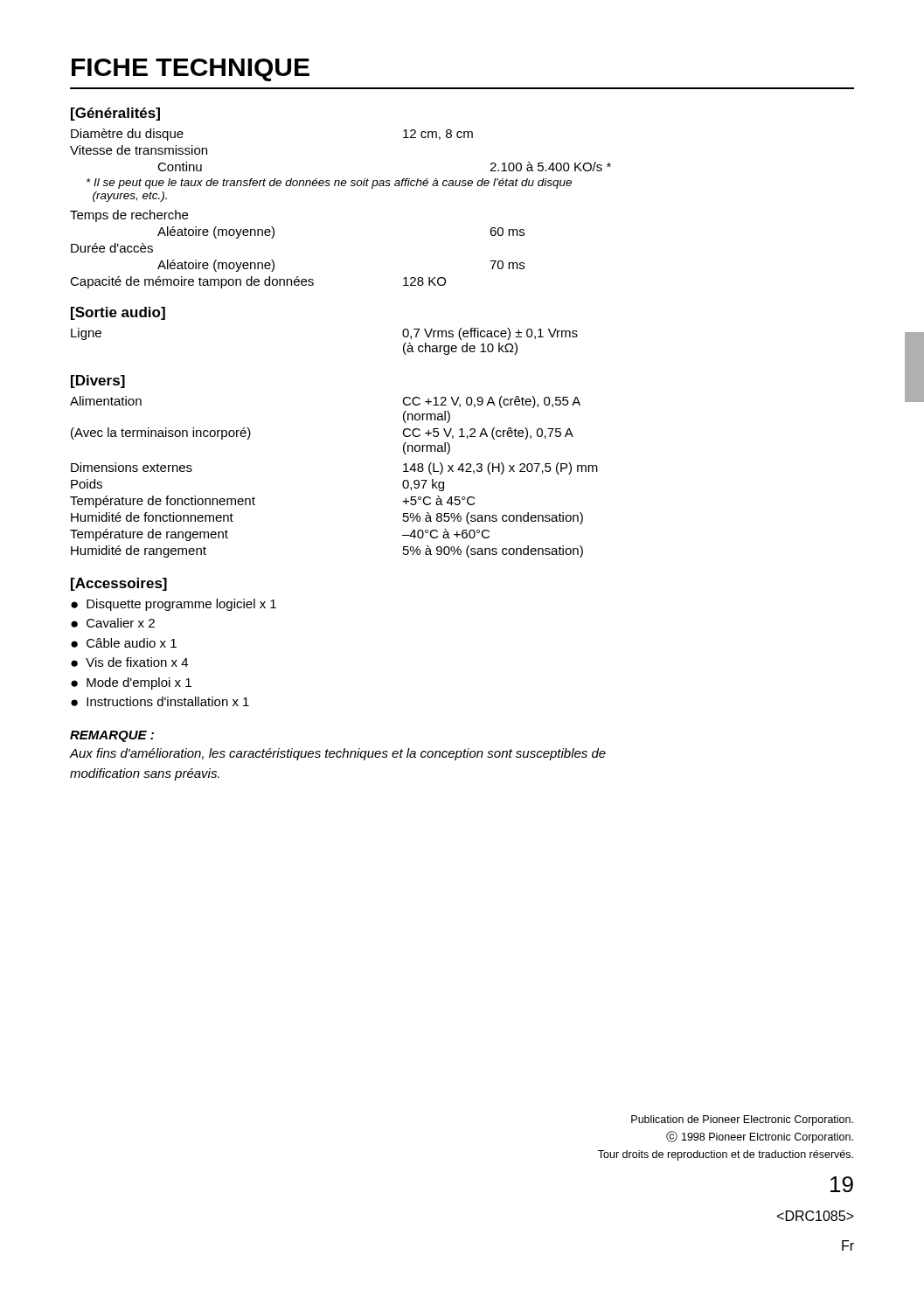Image resolution: width=924 pixels, height=1311 pixels.
Task: Click on the text block starting "●Mode d'emploi x 1"
Action: click(x=131, y=683)
